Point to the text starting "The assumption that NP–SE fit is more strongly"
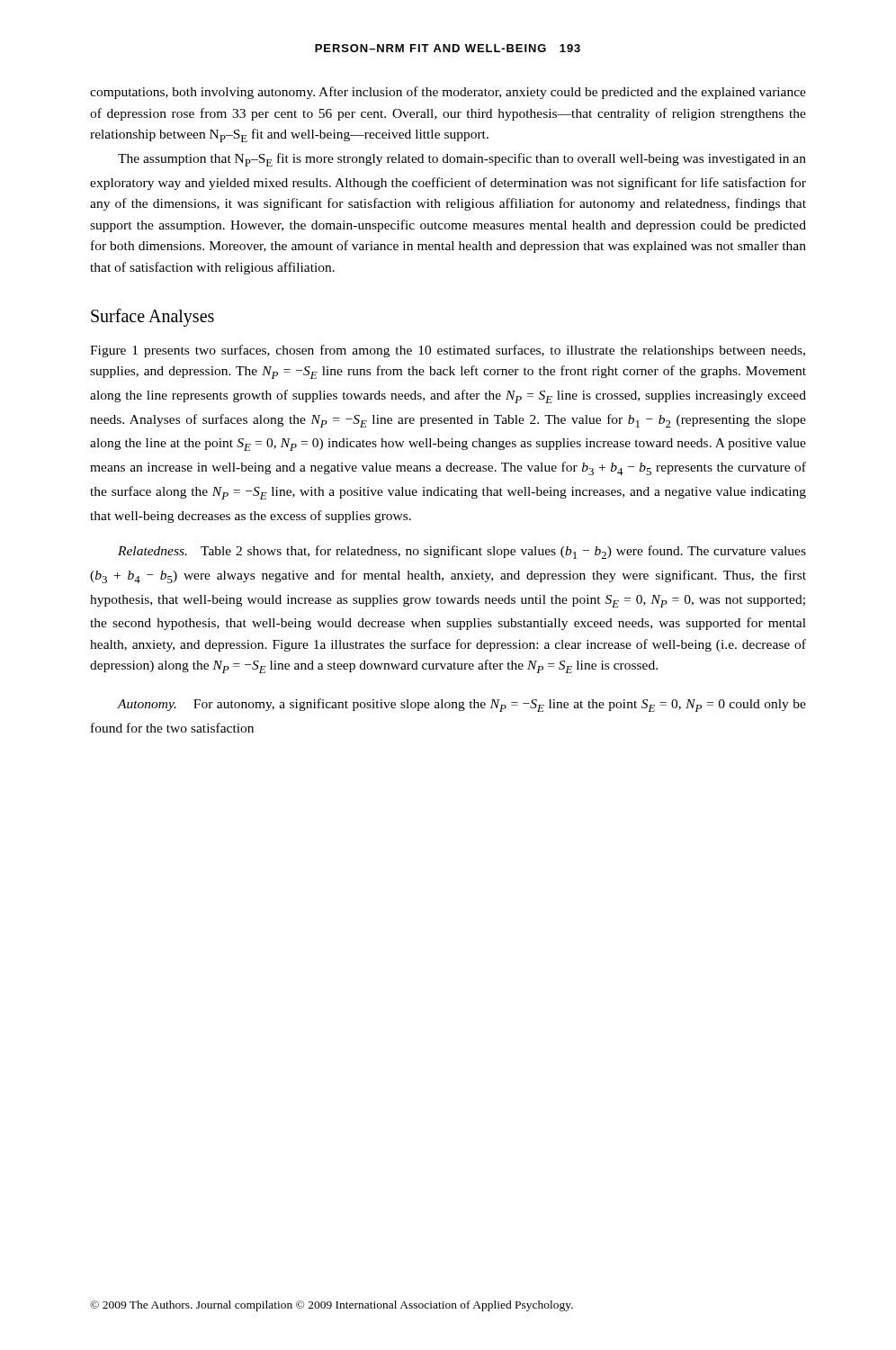The height and width of the screenshot is (1350, 896). [448, 212]
